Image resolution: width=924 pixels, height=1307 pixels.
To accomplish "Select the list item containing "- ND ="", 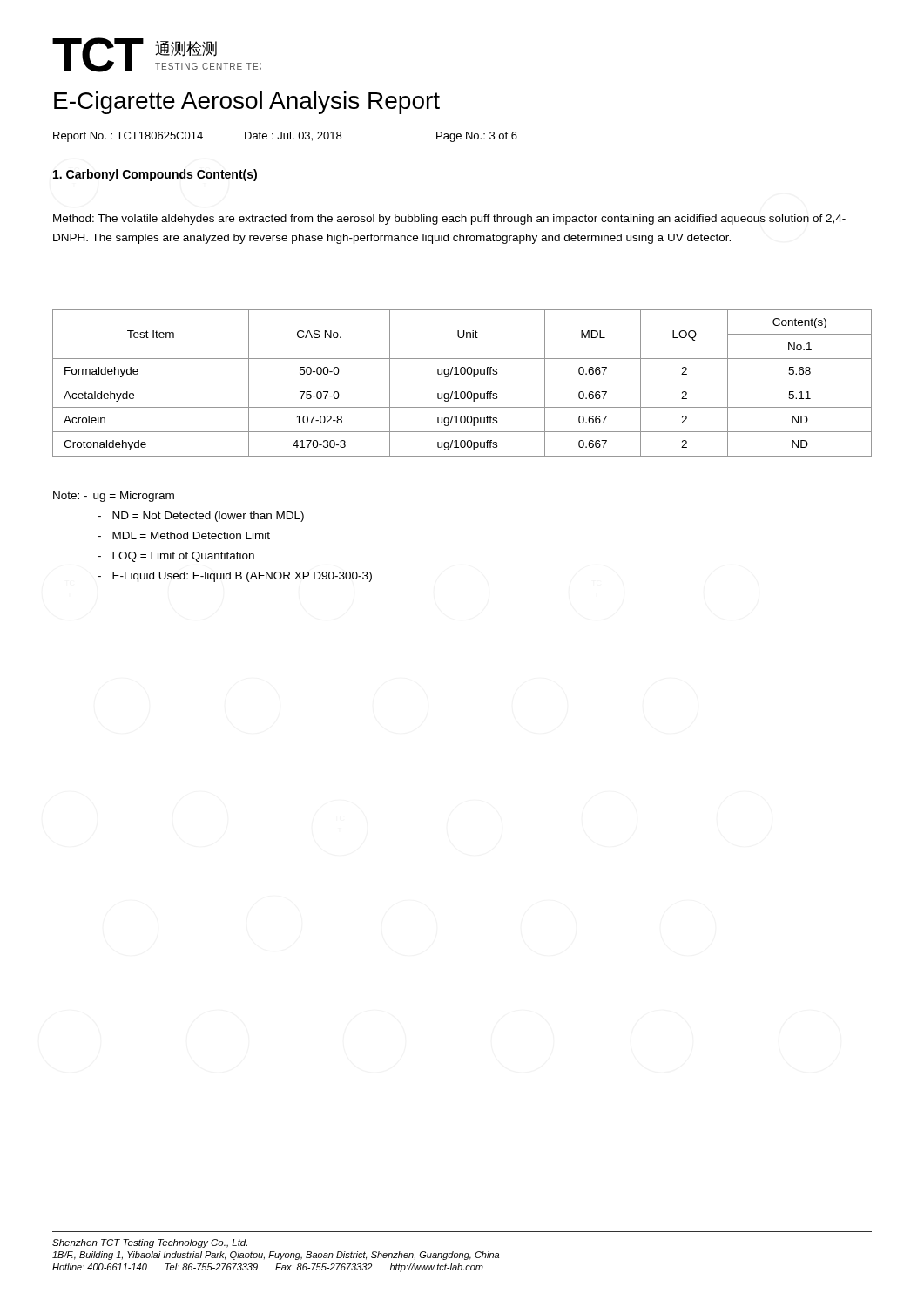I will pos(201,516).
